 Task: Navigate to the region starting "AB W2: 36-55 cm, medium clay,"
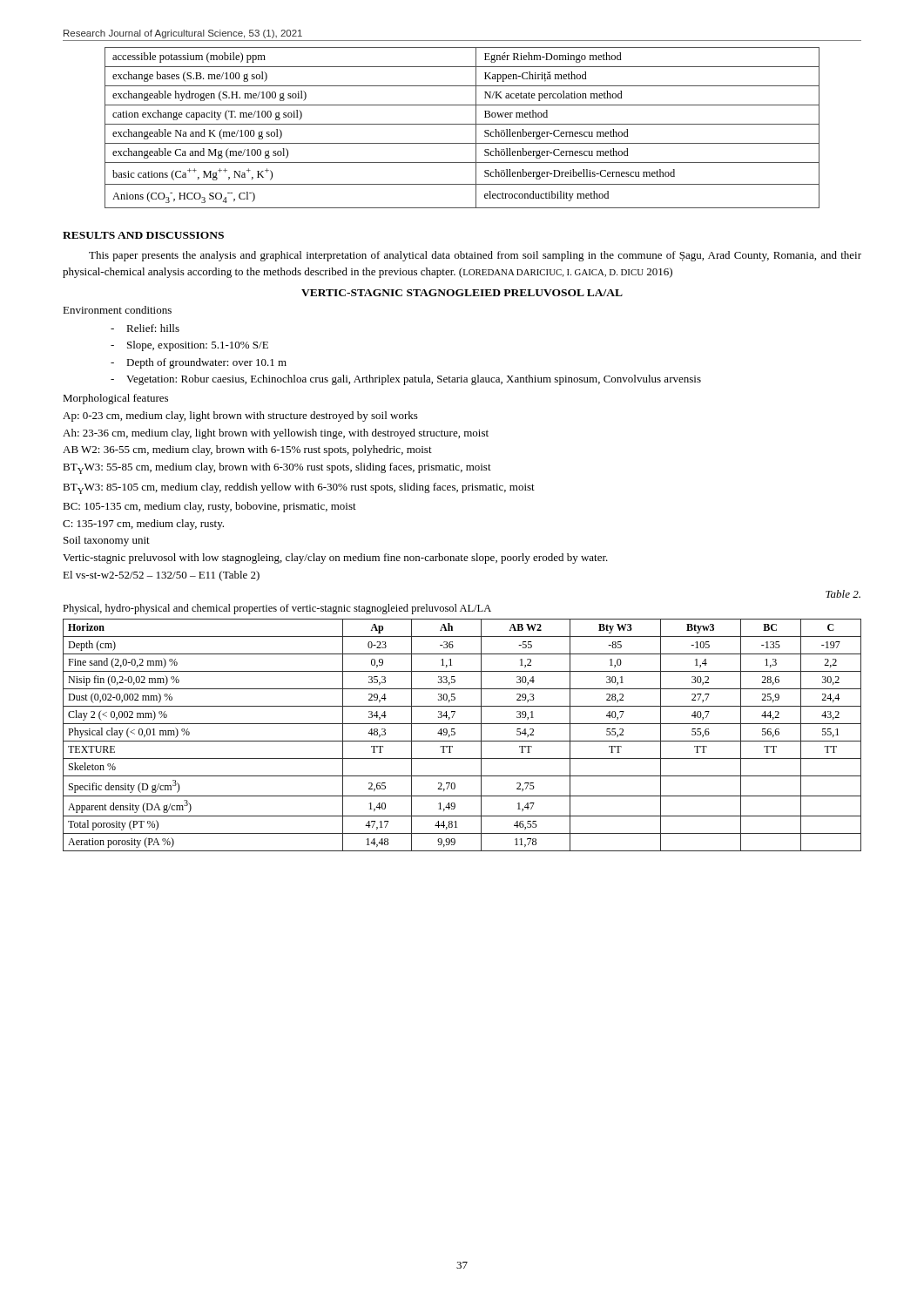pos(247,449)
